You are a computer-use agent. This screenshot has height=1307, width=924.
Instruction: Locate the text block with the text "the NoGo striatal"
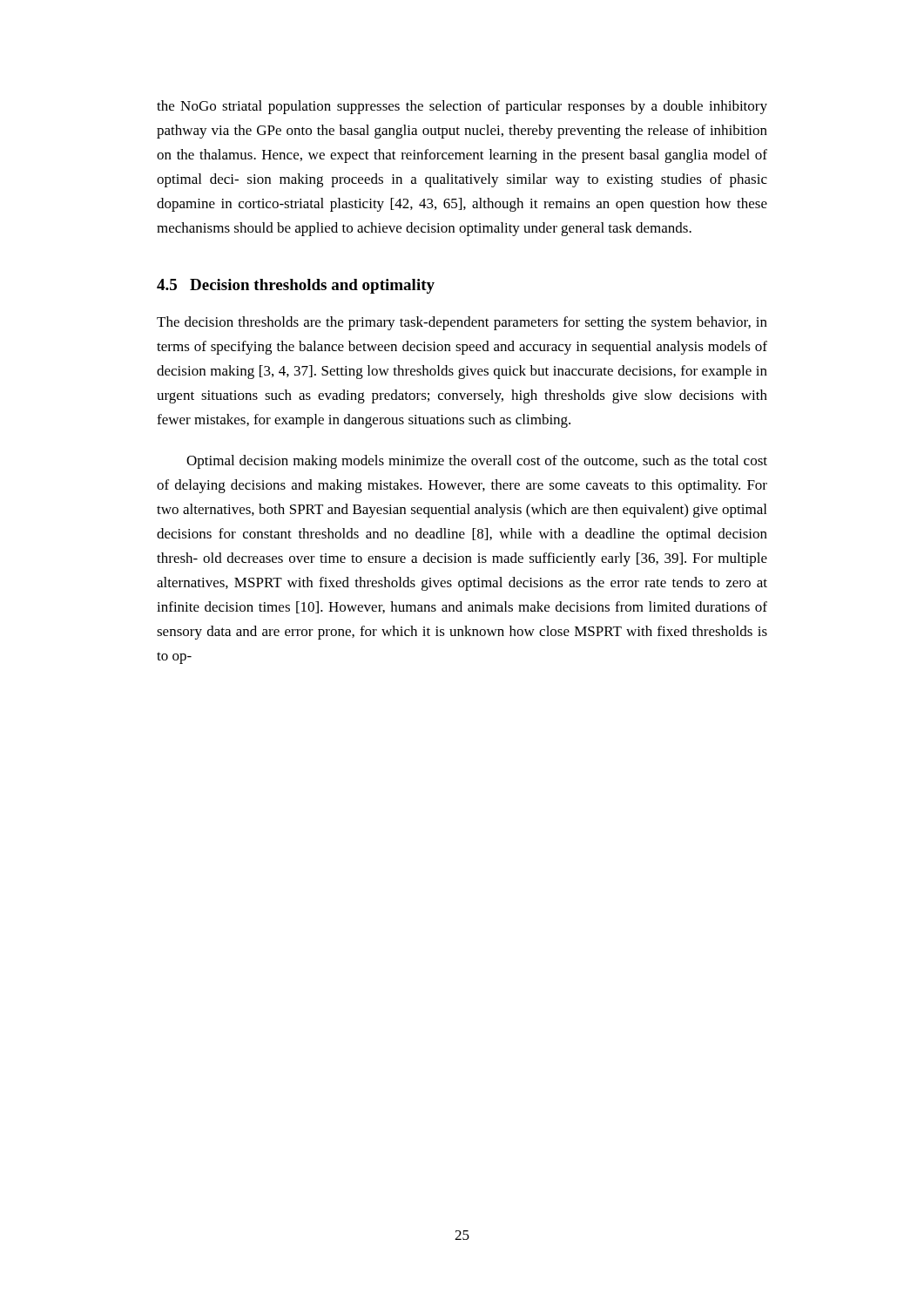(x=462, y=167)
